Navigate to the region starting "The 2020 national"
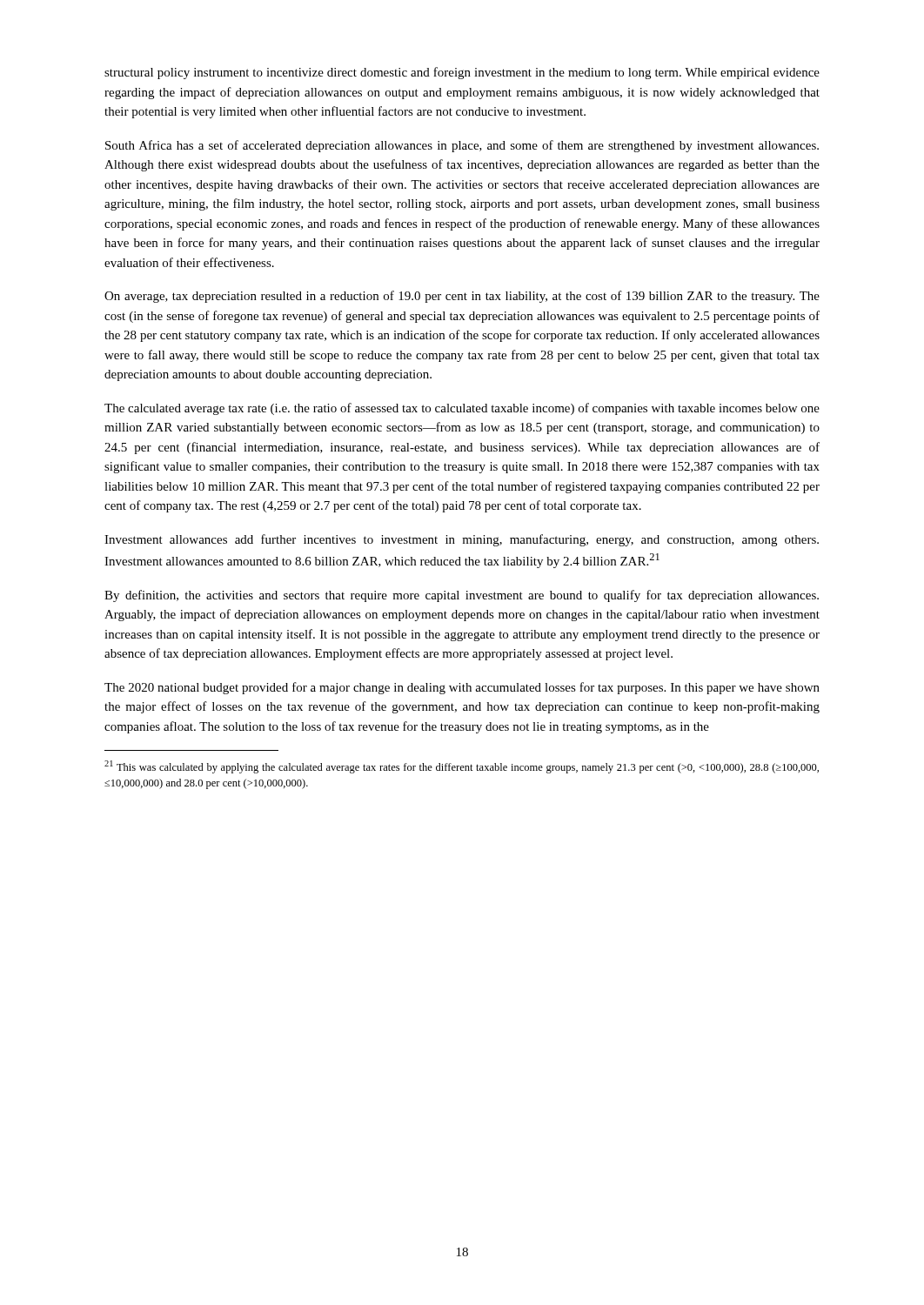Viewport: 924px width, 1305px height. [462, 707]
